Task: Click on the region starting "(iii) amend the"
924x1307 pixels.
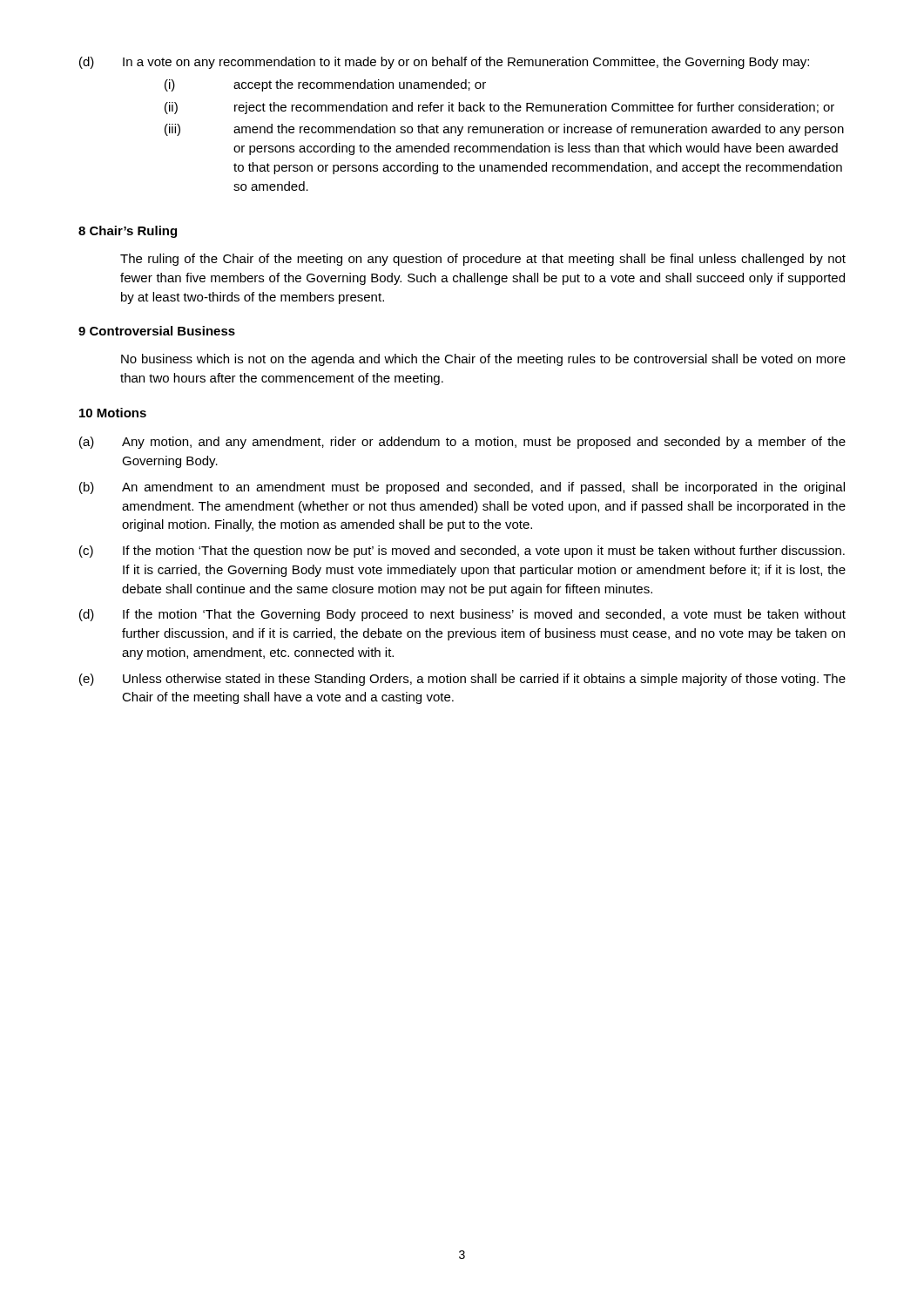Action: [x=505, y=157]
